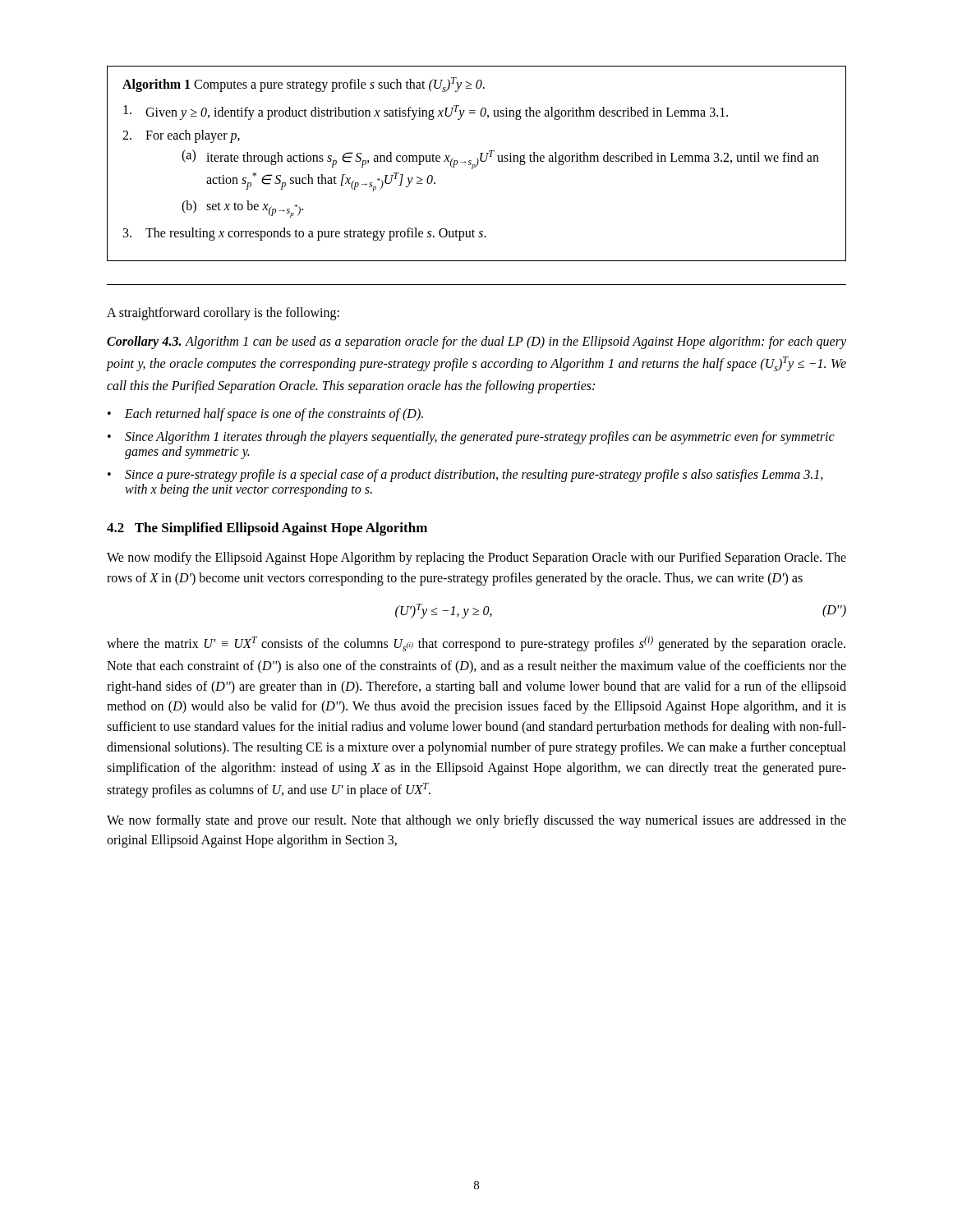This screenshot has height=1232, width=953.
Task: Click the passage that begins "Each returned half"
Action: coord(274,413)
